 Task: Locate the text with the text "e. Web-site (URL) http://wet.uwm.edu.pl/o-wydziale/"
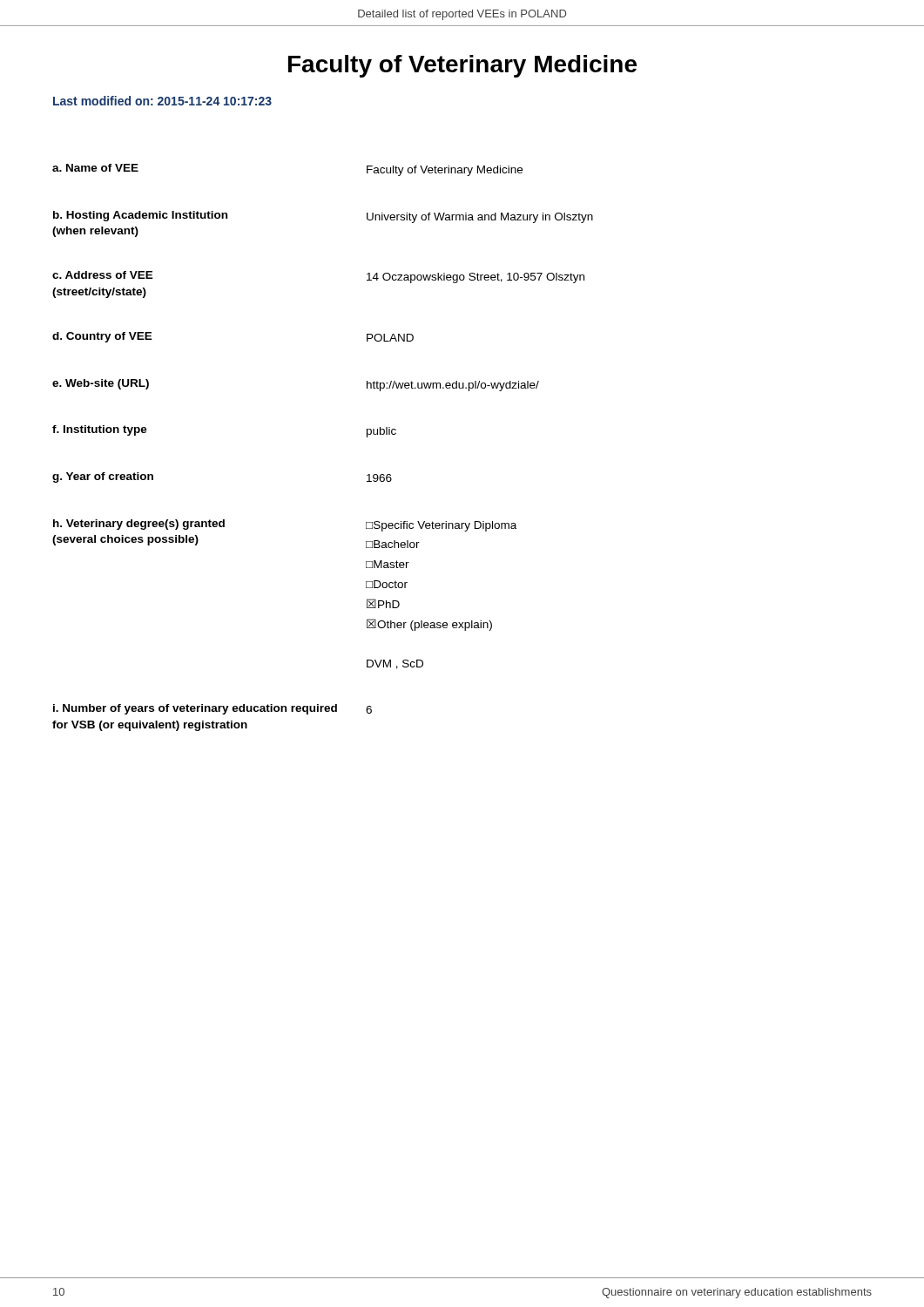pyautogui.click(x=462, y=385)
